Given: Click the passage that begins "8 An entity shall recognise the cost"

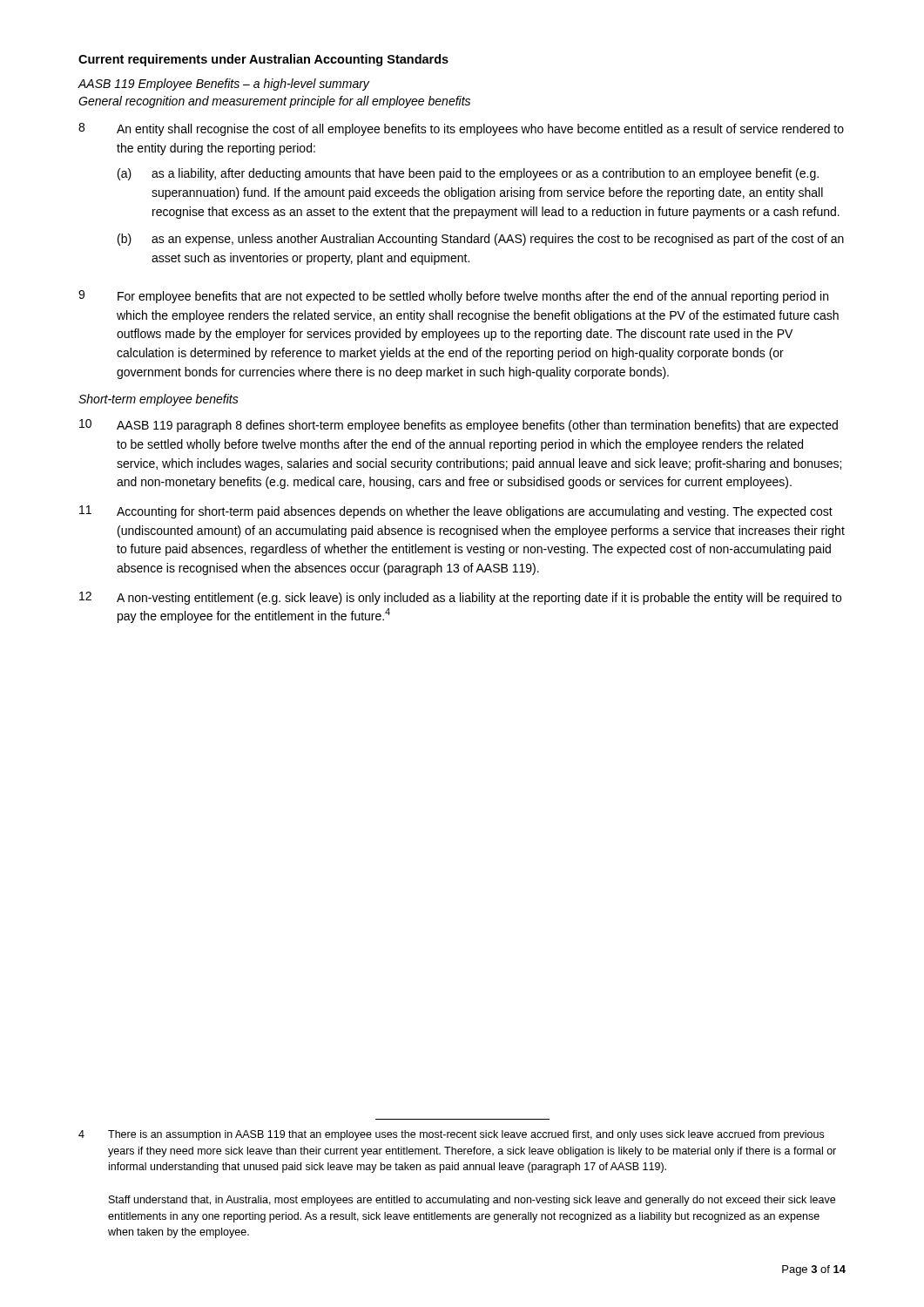Looking at the screenshot, I should click(x=462, y=199).
